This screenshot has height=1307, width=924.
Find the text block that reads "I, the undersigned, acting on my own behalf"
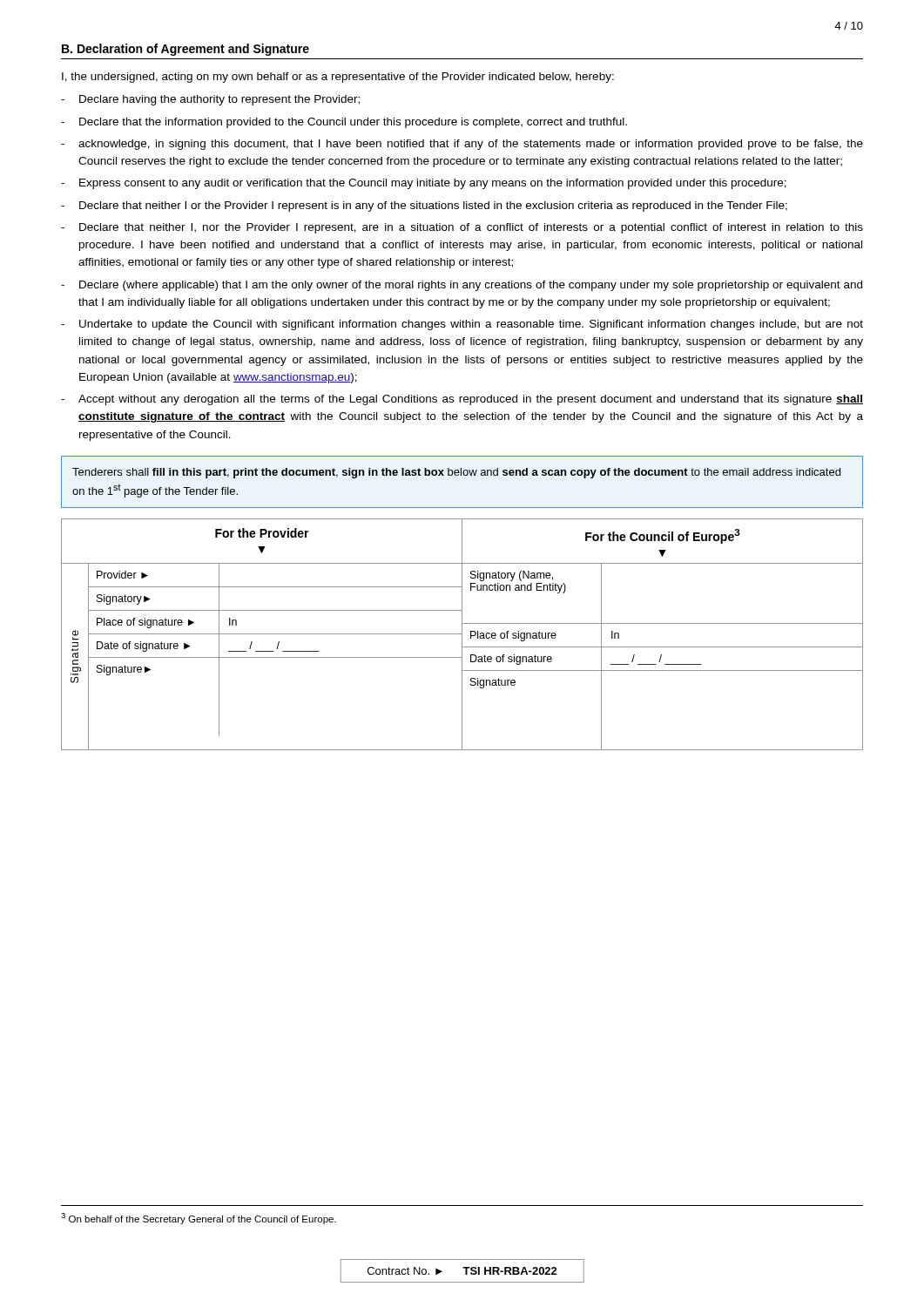[x=338, y=76]
